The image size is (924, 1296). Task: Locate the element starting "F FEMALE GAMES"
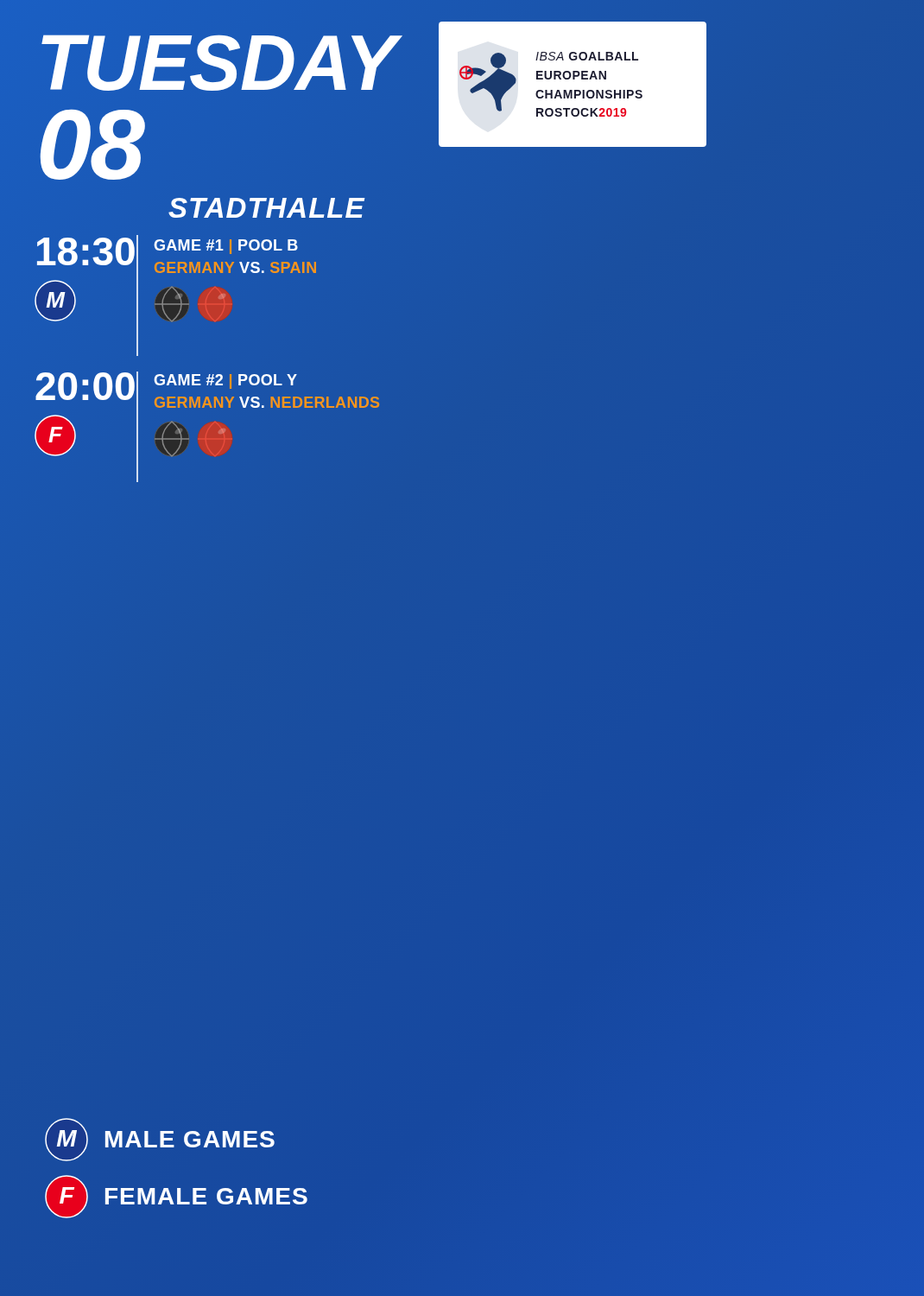pyautogui.click(x=177, y=1197)
